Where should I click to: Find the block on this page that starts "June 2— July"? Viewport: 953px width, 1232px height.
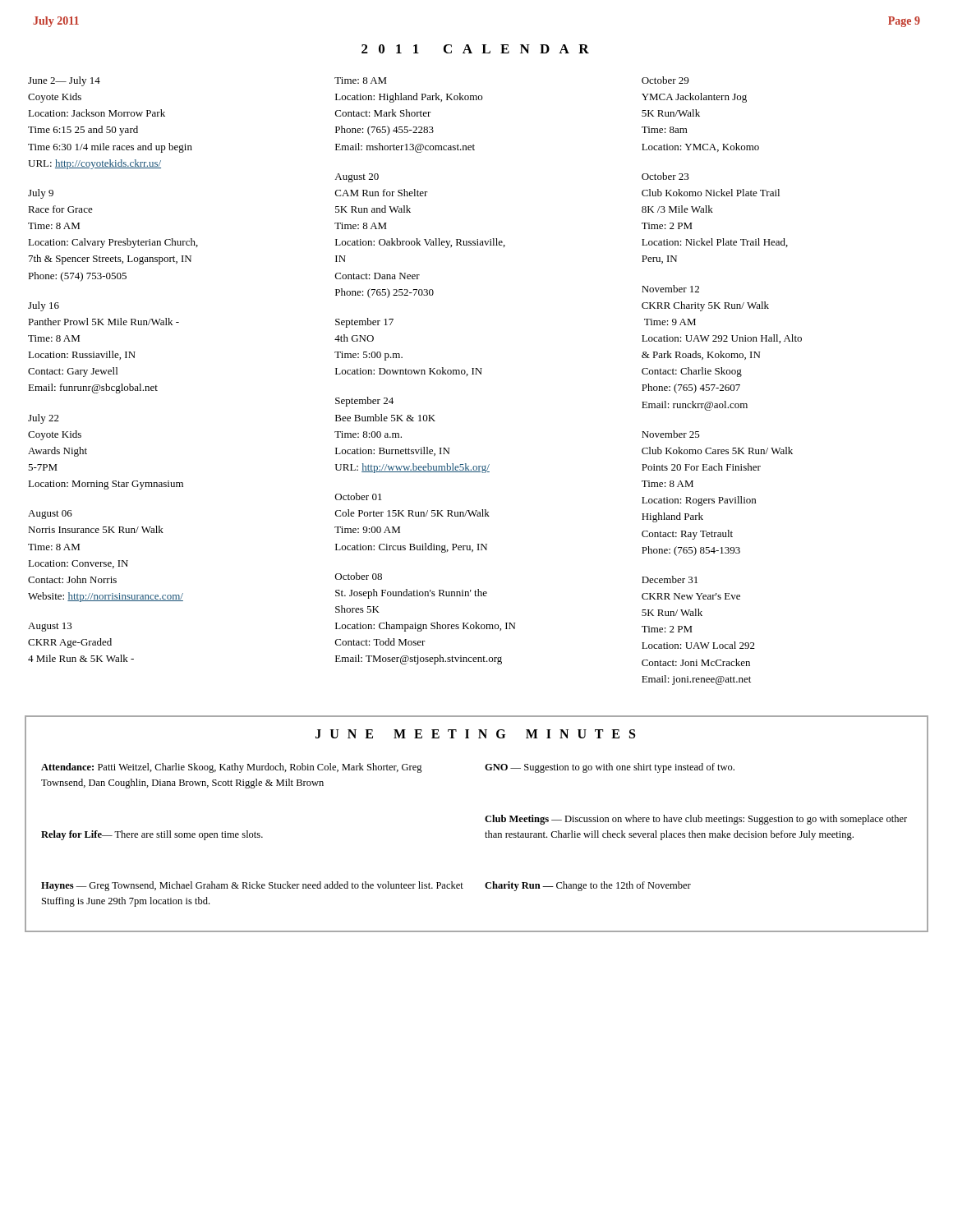pyautogui.click(x=170, y=122)
